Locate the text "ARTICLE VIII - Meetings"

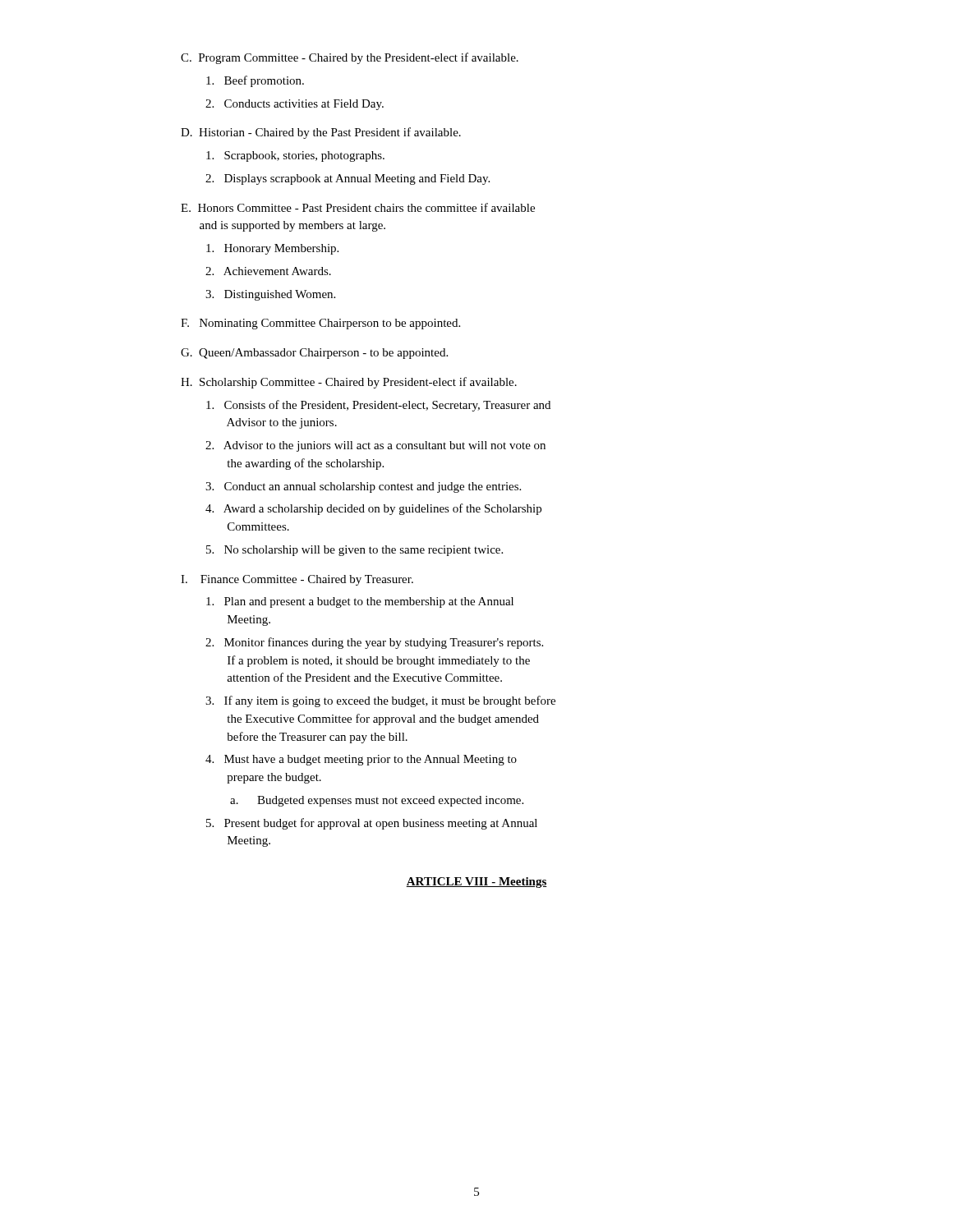tap(476, 881)
